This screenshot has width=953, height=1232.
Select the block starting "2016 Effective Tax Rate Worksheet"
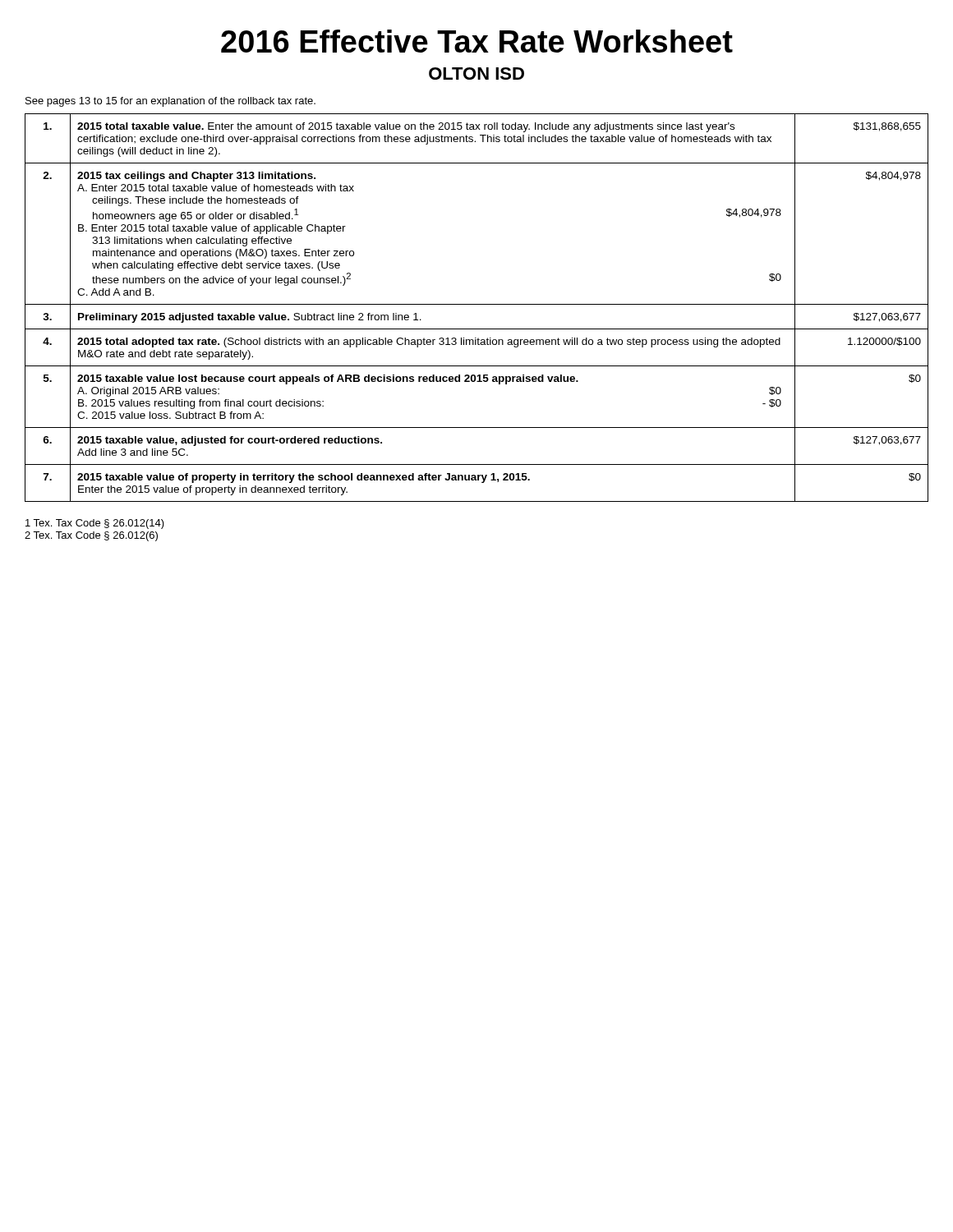click(x=476, y=42)
